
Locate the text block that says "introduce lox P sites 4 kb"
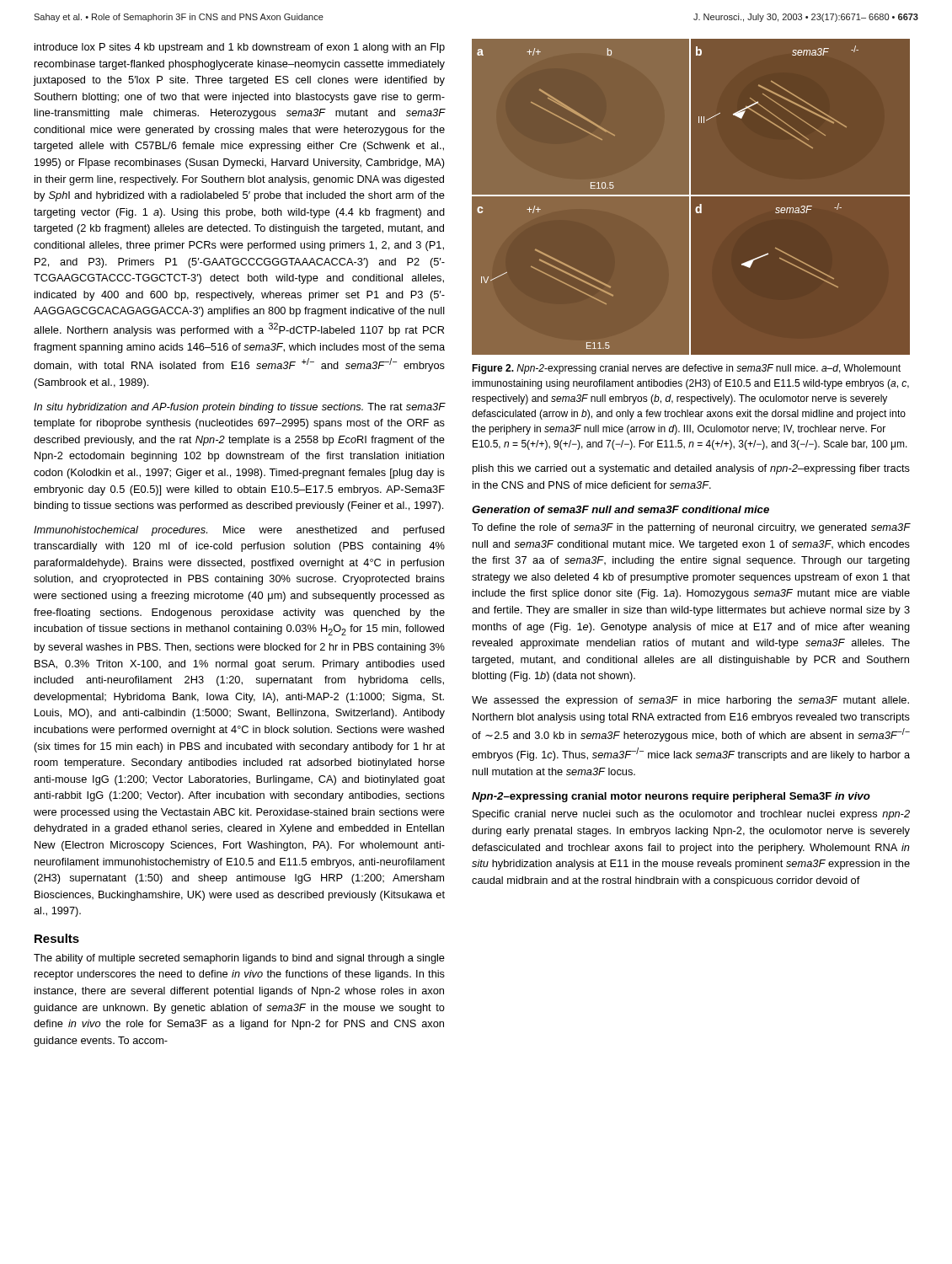pyautogui.click(x=239, y=215)
